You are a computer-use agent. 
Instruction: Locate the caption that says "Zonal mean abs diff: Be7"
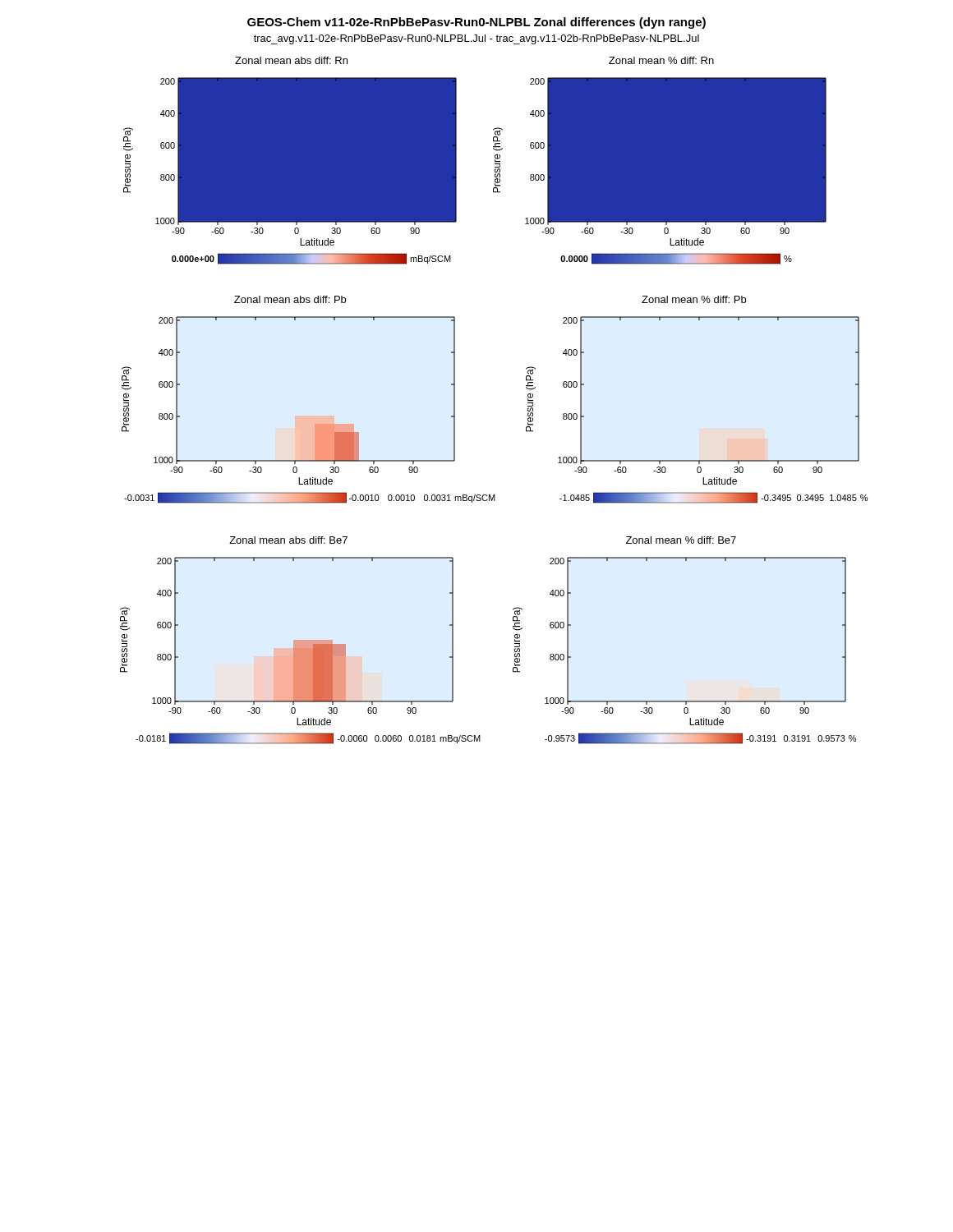pyautogui.click(x=289, y=540)
